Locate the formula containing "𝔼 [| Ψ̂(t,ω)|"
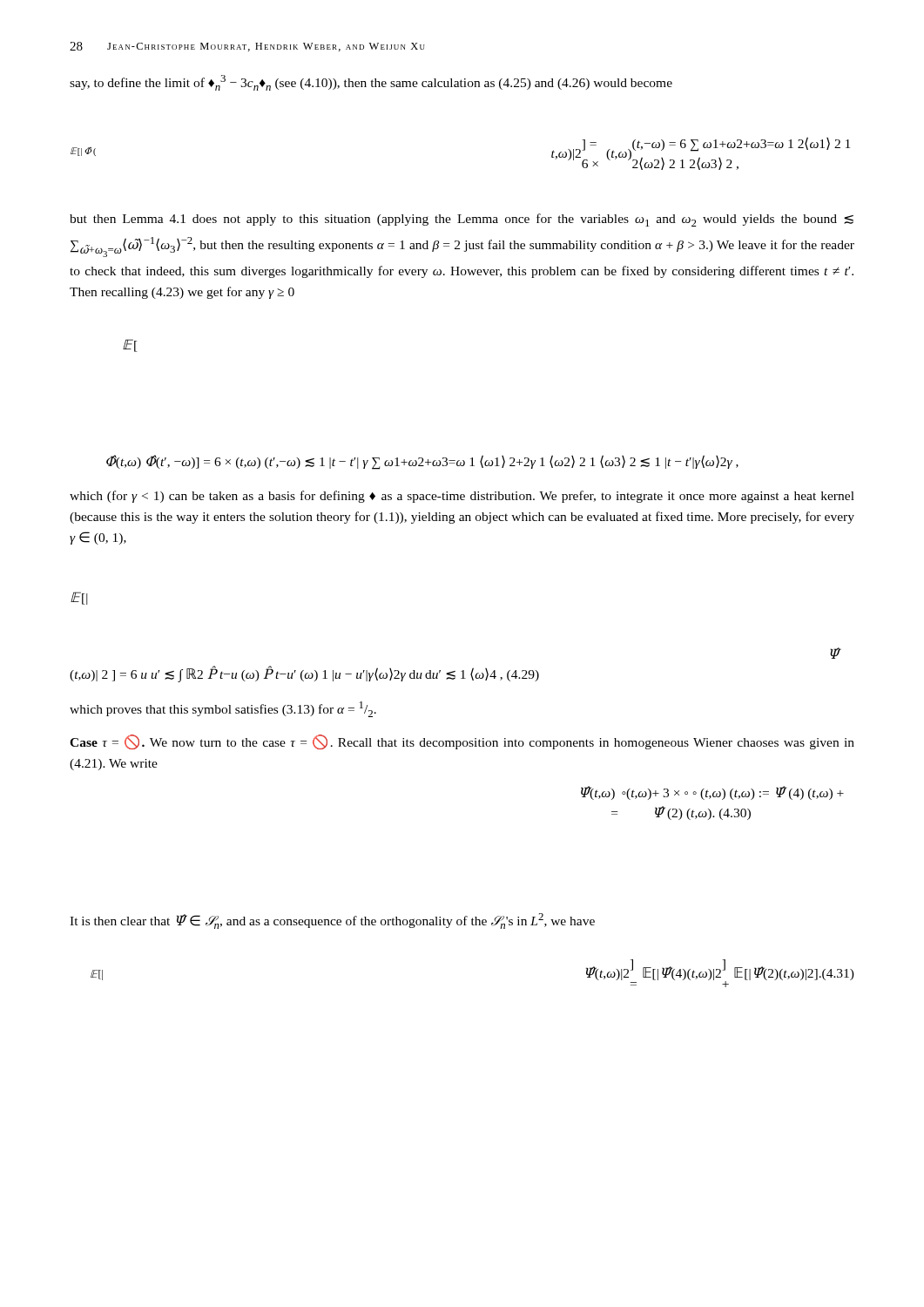Screen dimensions: 1307x924 (x=95, y=974)
